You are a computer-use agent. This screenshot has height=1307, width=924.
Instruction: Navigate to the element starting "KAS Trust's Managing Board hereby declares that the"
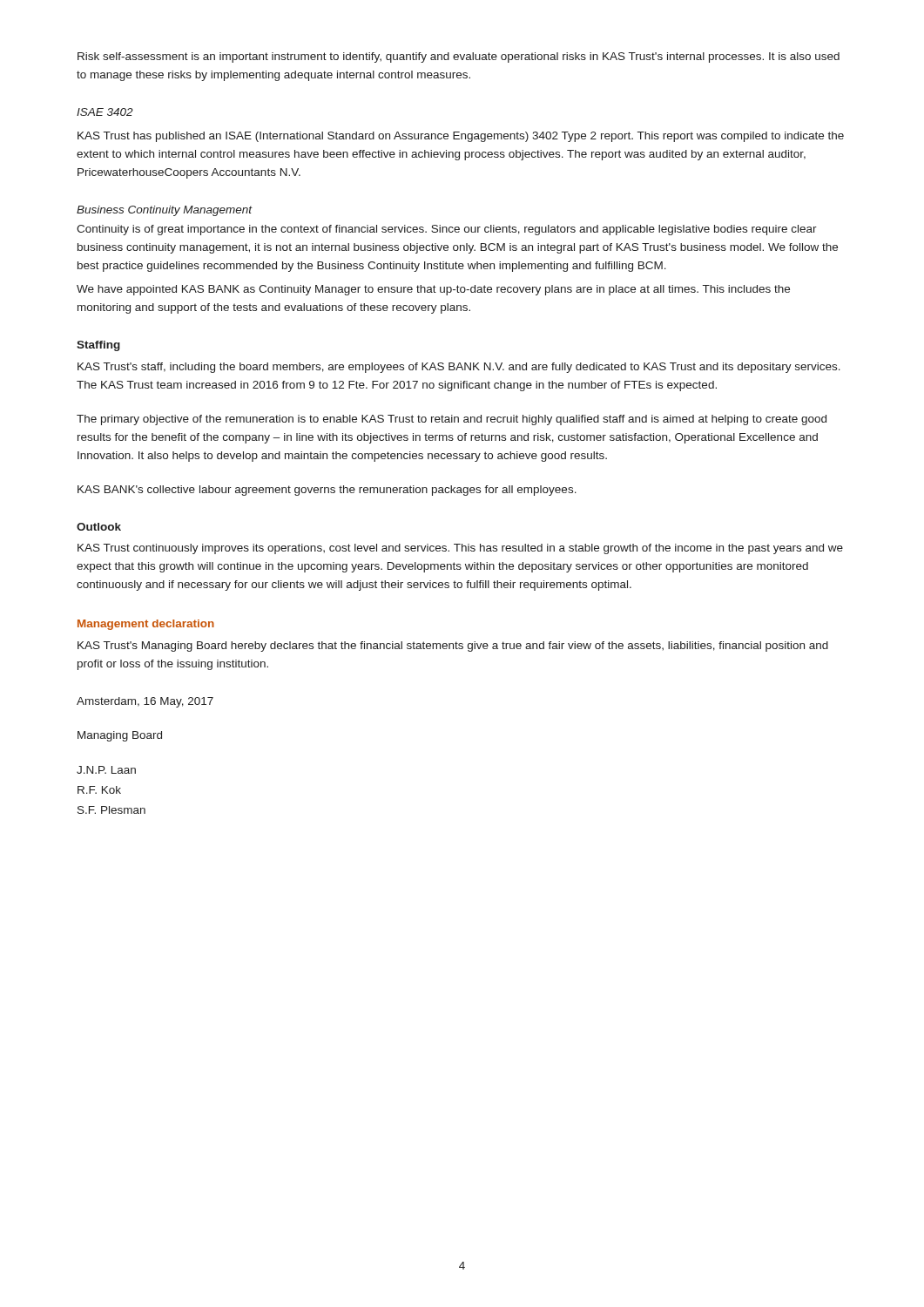[x=453, y=654]
